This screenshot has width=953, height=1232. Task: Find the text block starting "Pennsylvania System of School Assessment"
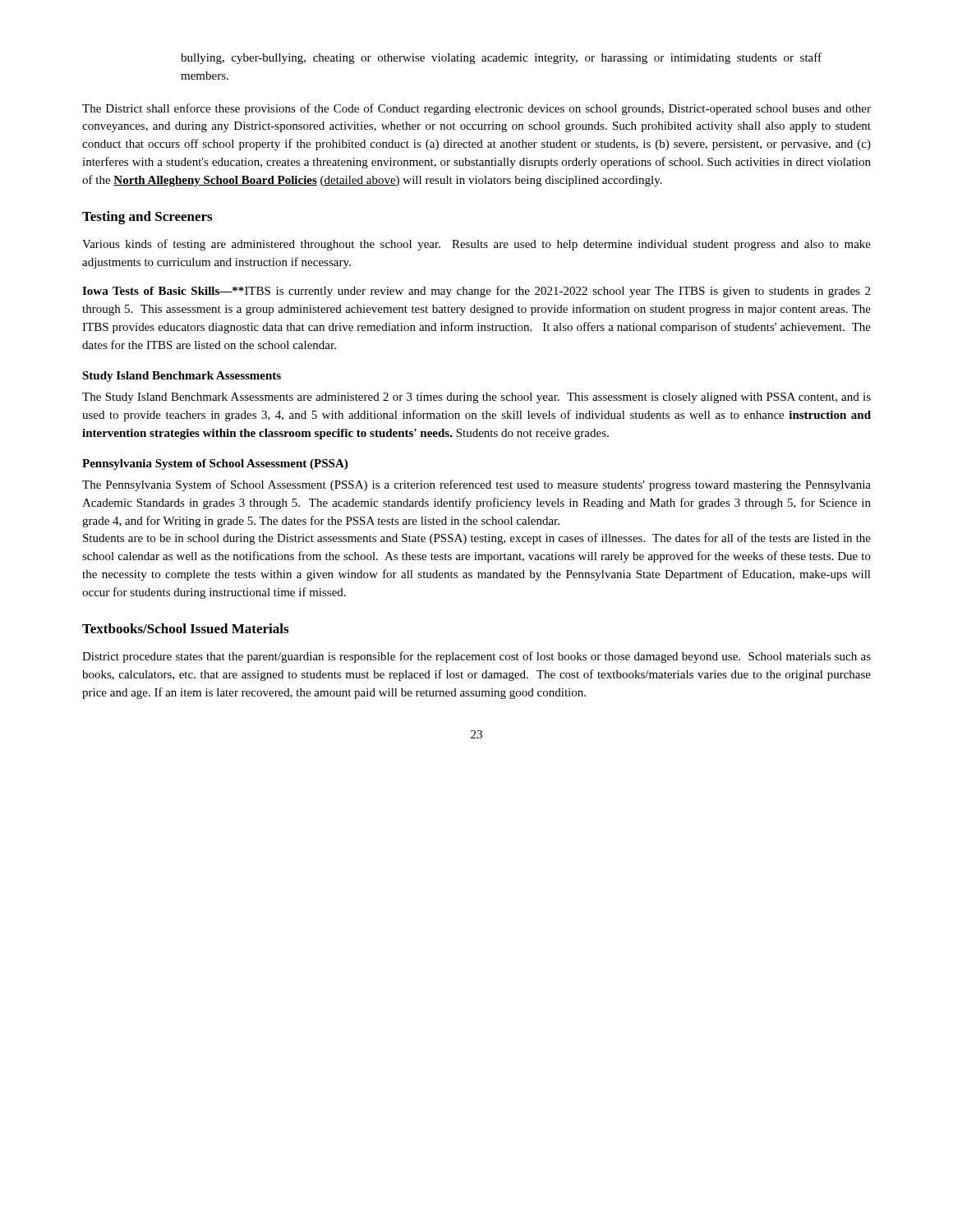[215, 464]
